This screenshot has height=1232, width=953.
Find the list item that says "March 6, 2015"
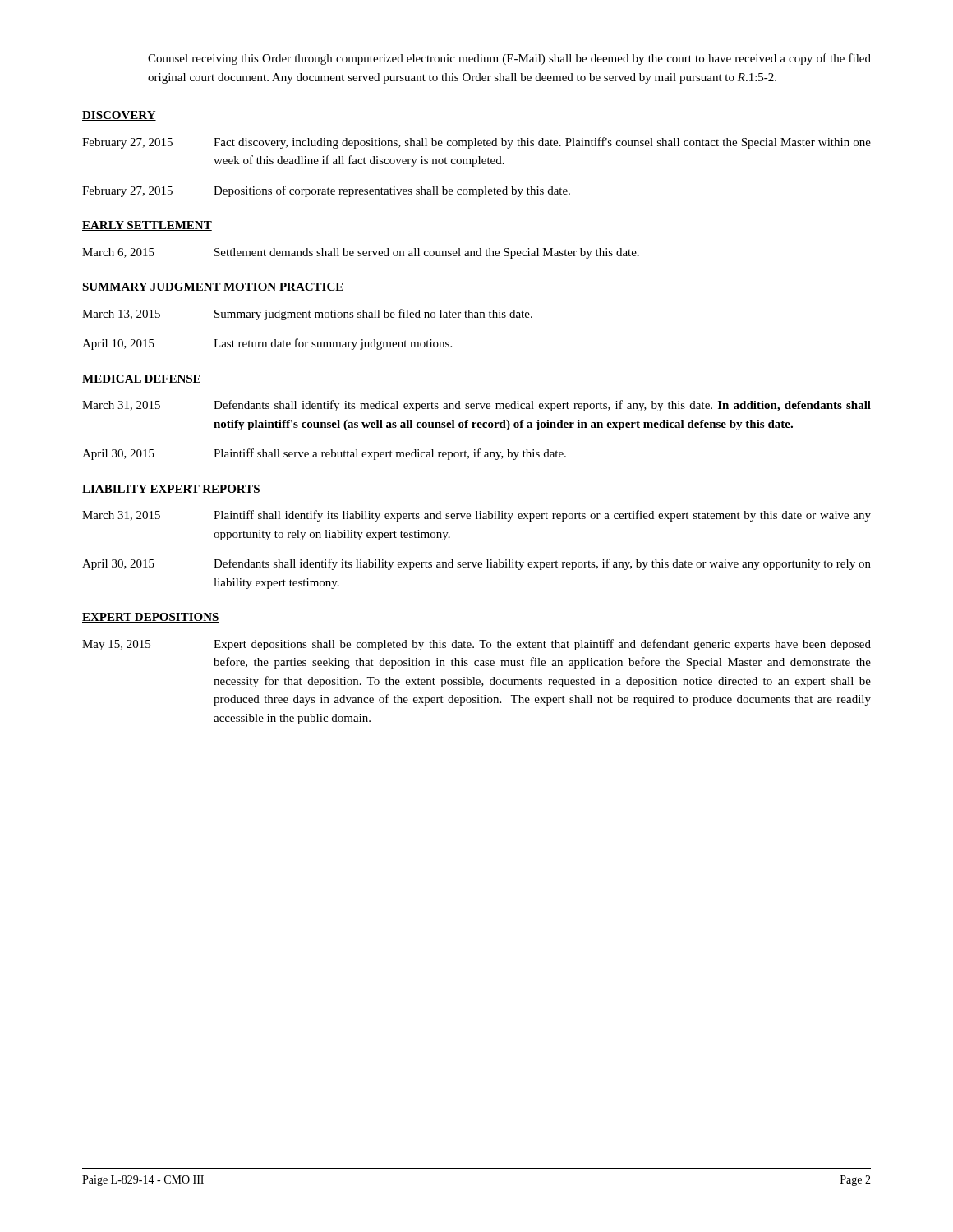476,252
